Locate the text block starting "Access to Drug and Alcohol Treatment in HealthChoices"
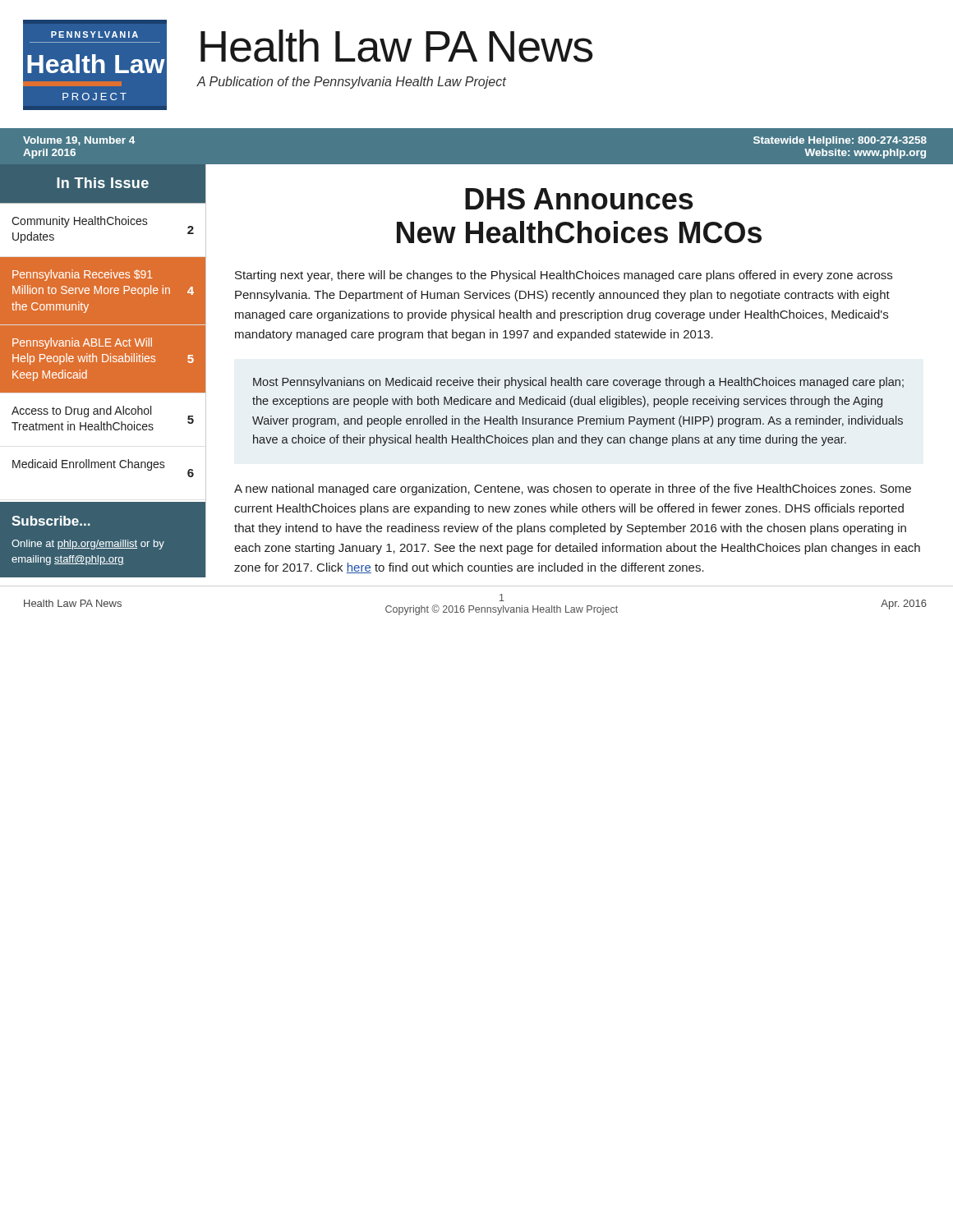The width and height of the screenshot is (953, 1232). coord(103,419)
